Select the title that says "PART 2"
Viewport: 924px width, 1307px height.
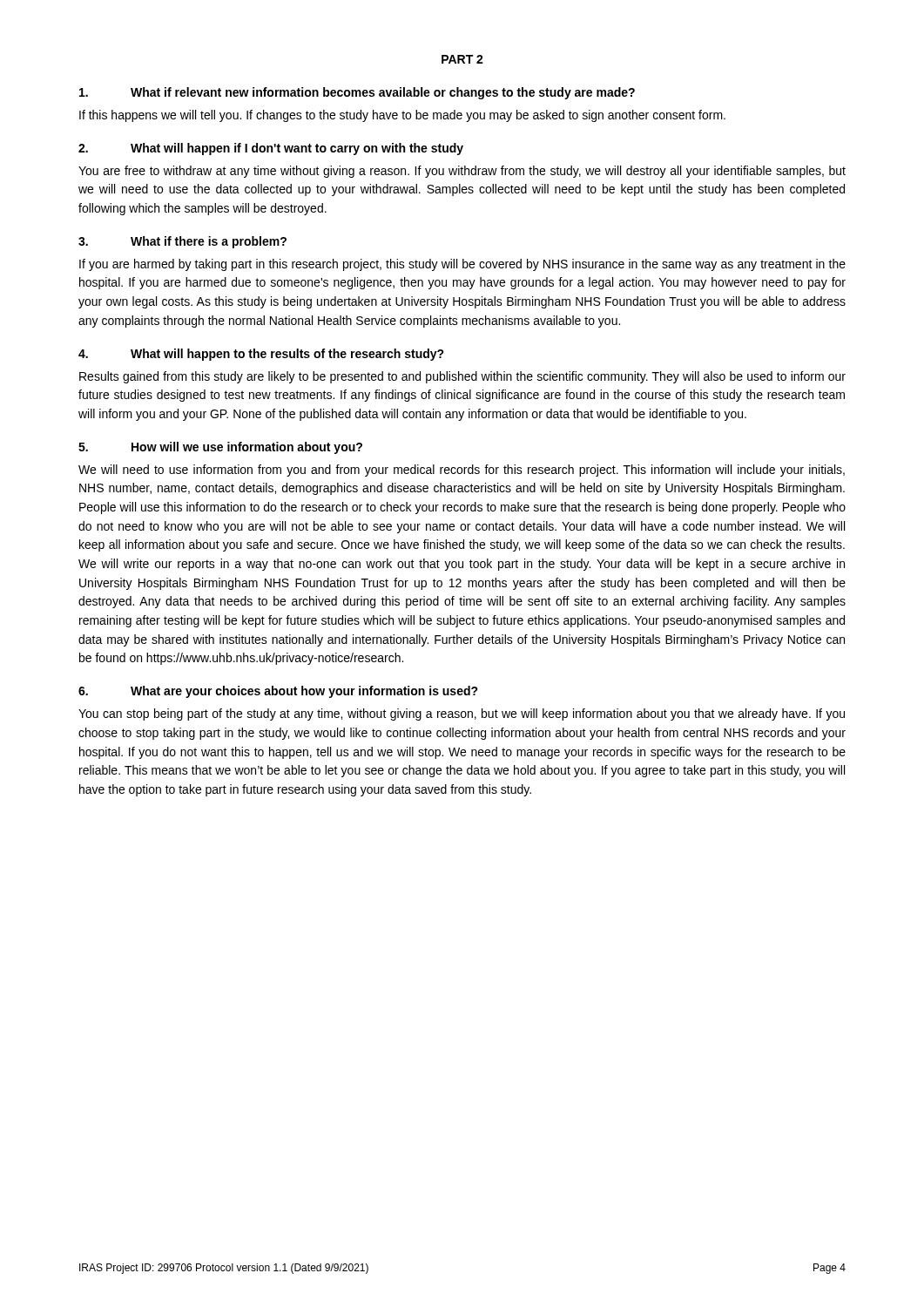(x=462, y=59)
